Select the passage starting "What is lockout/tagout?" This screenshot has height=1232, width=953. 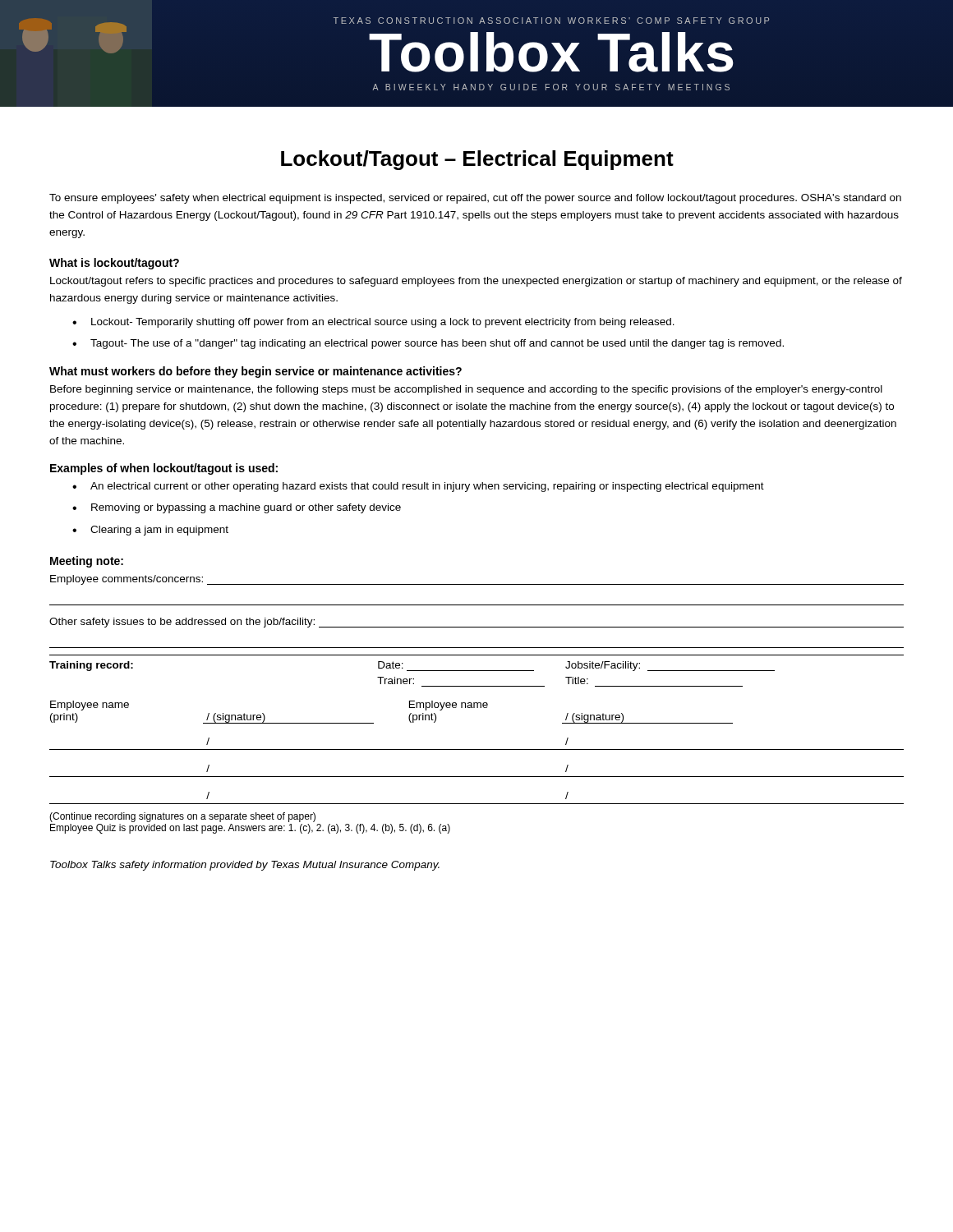[x=114, y=263]
